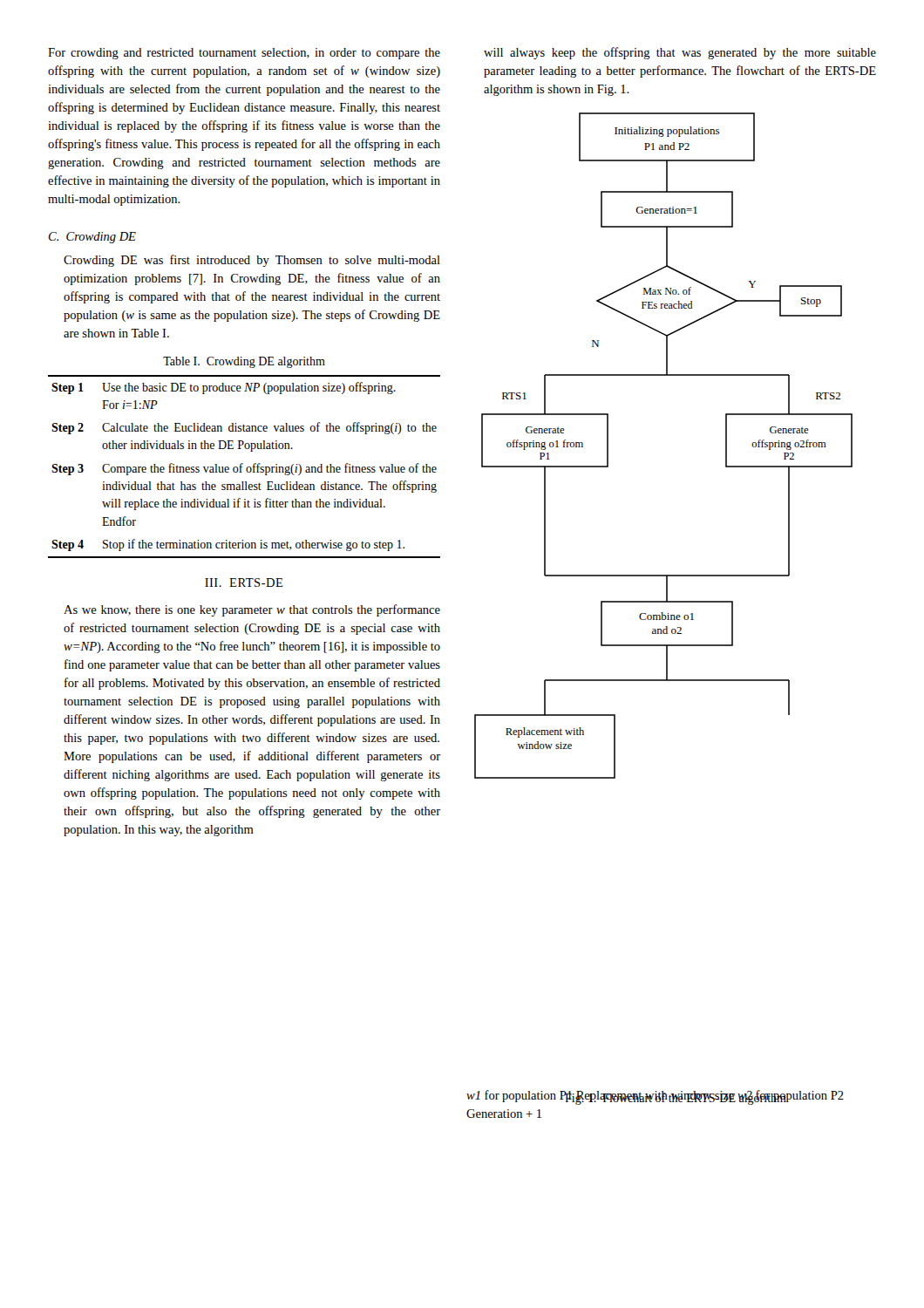Image resolution: width=924 pixels, height=1308 pixels.
Task: Select the table that reads "Step 2"
Action: click(x=244, y=466)
